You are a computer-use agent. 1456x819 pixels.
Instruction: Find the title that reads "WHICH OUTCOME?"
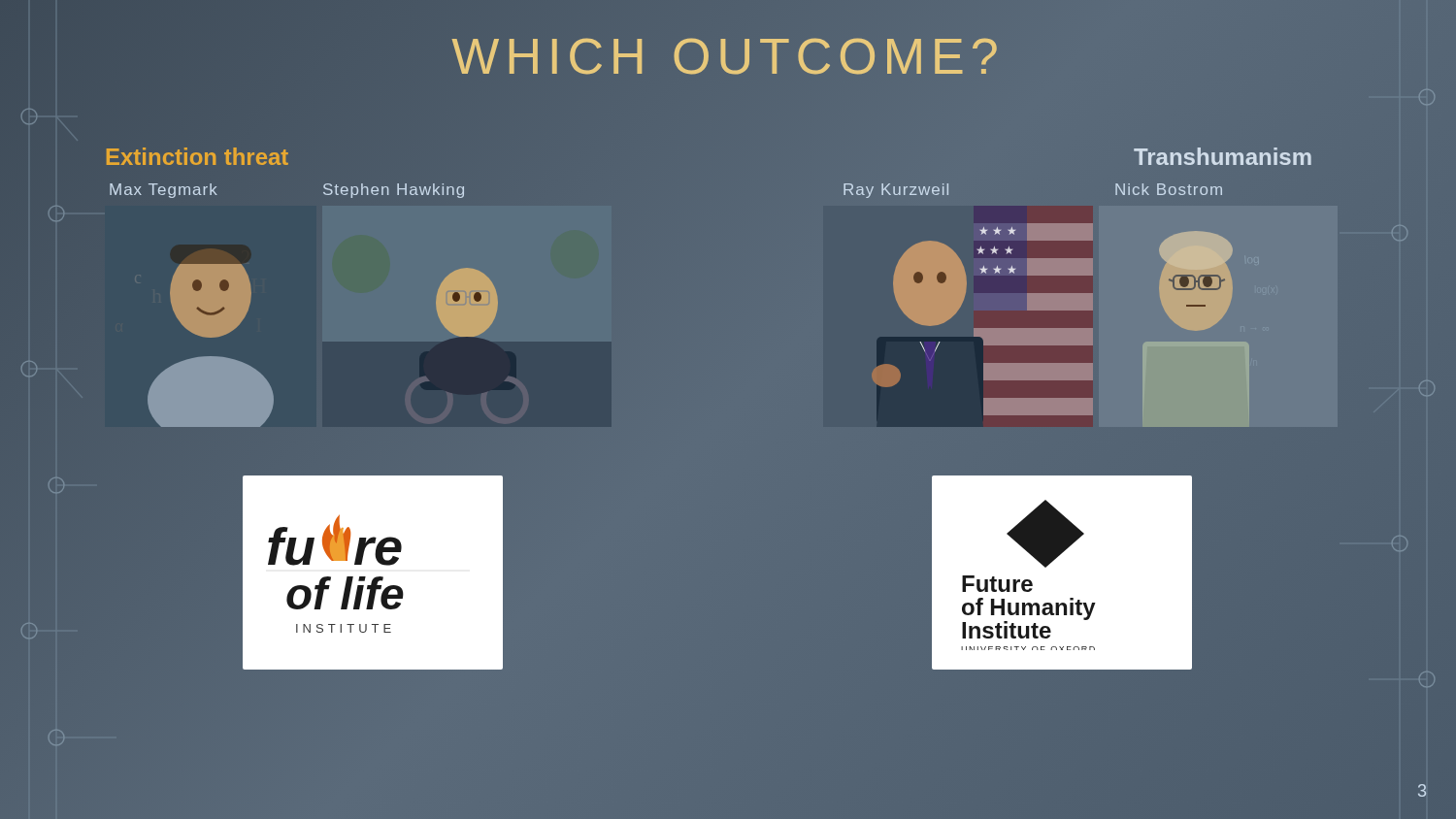click(x=728, y=56)
